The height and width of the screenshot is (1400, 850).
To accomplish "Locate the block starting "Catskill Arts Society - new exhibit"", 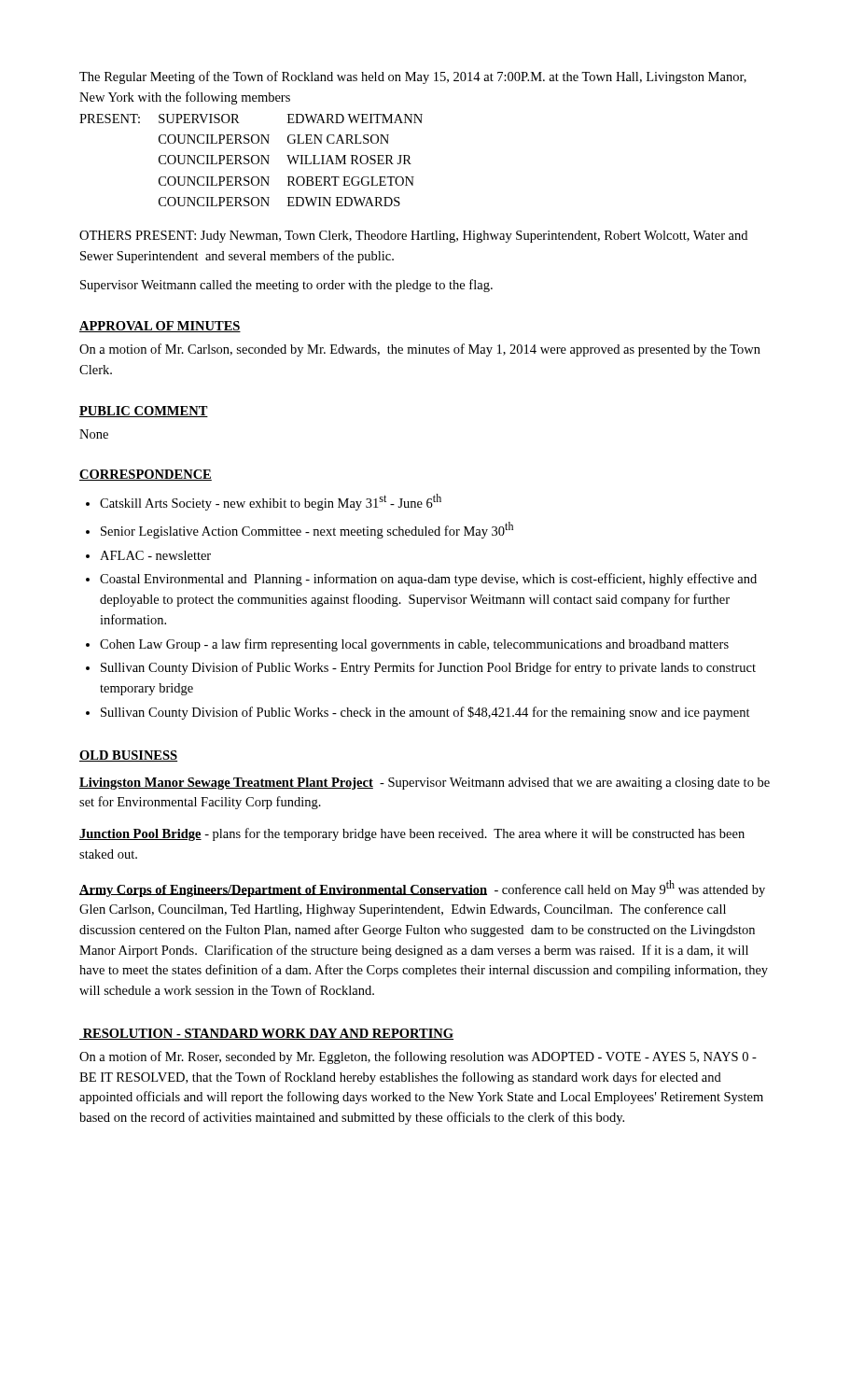I will (x=271, y=501).
